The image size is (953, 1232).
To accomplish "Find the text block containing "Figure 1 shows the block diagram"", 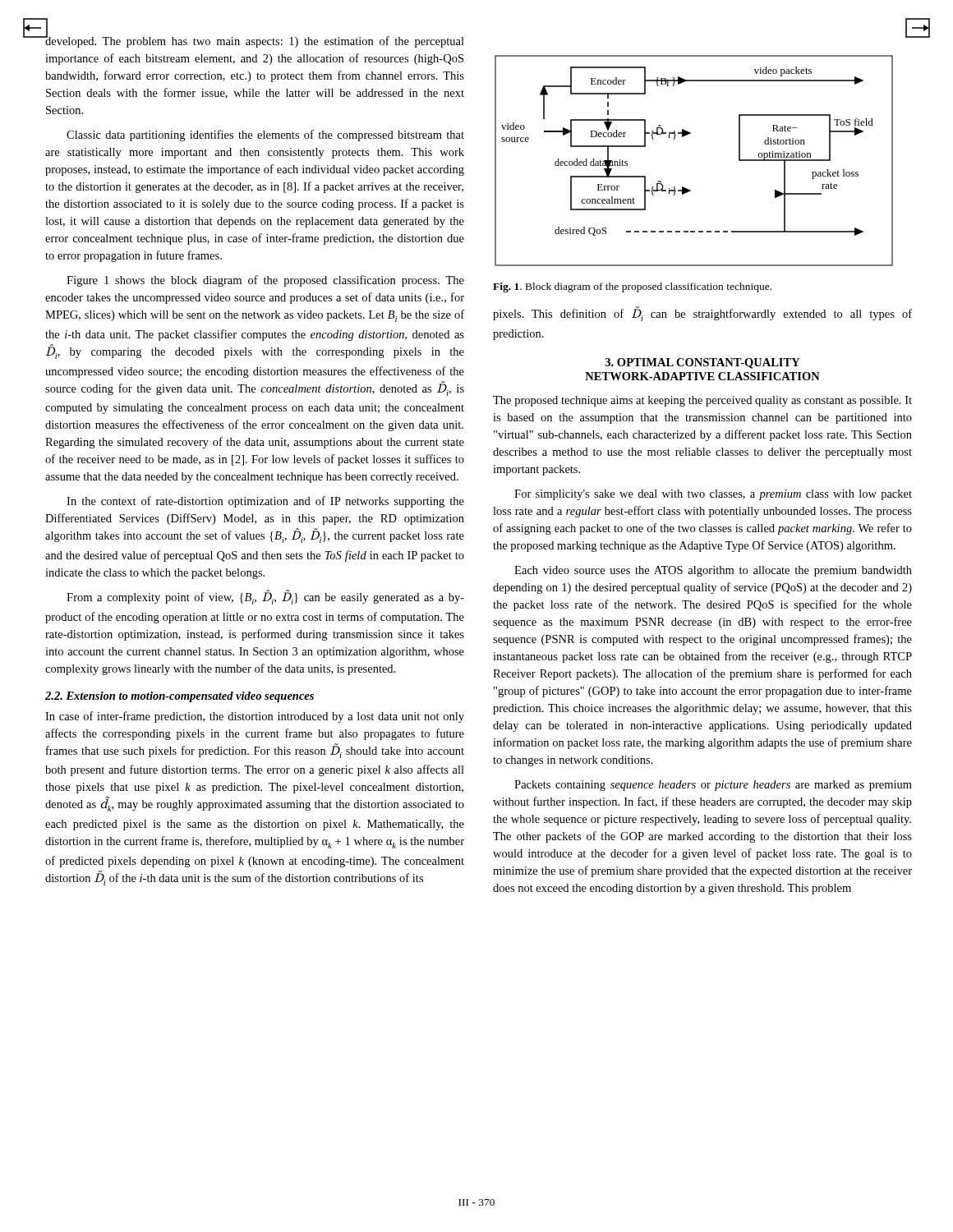I will tap(255, 379).
